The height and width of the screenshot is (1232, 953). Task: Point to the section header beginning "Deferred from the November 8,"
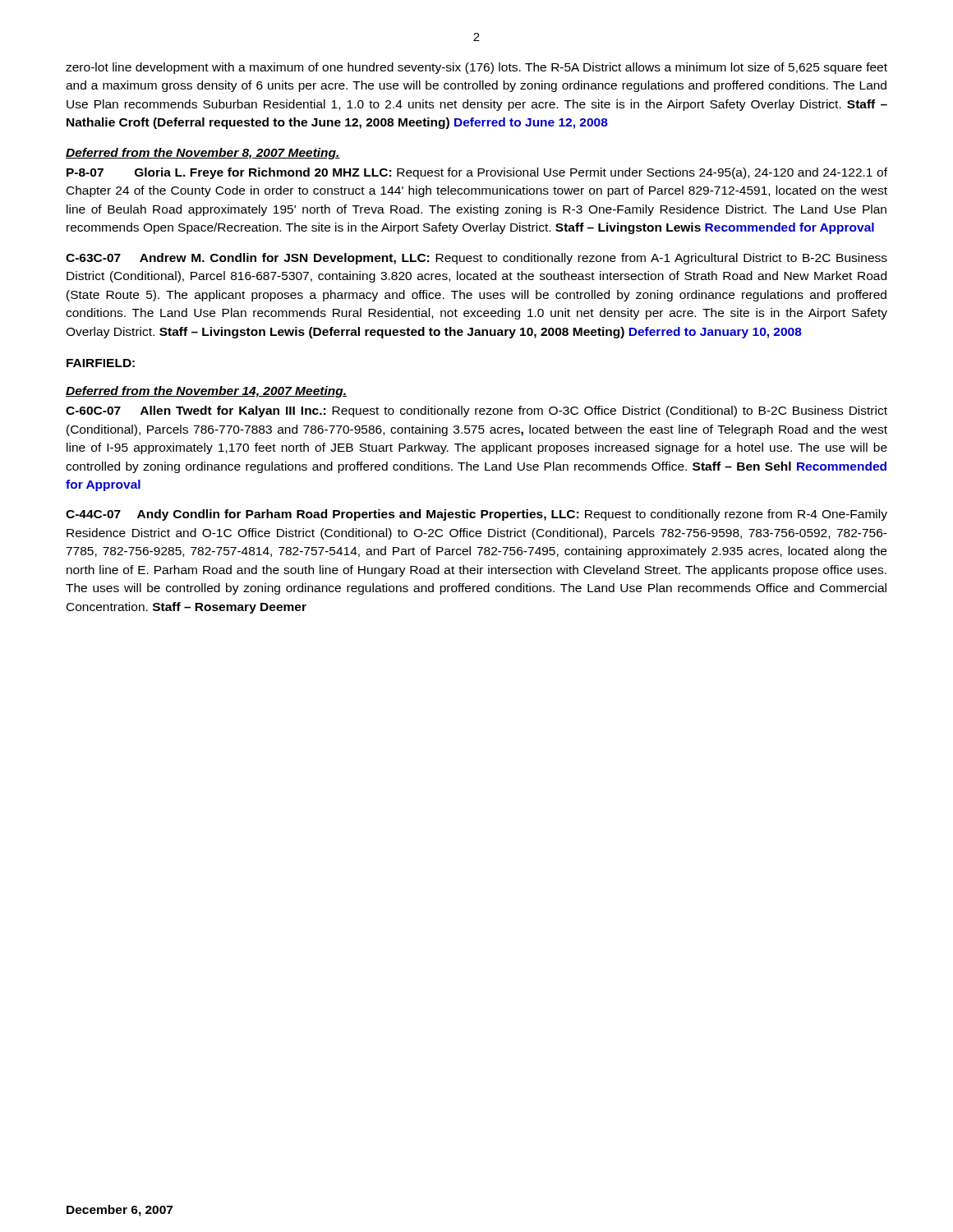point(203,152)
